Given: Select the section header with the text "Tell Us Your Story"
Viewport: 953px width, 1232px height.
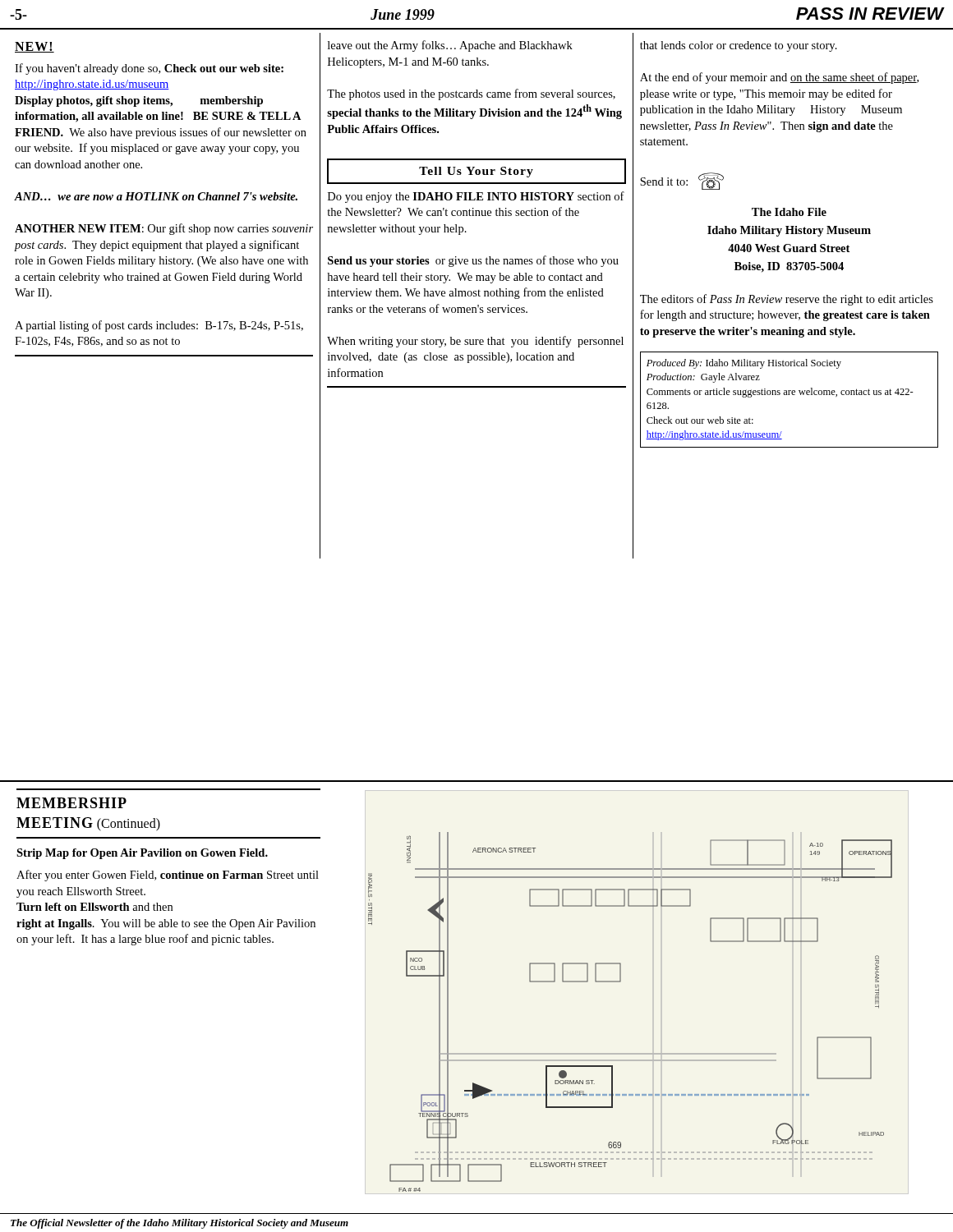Looking at the screenshot, I should pyautogui.click(x=476, y=170).
